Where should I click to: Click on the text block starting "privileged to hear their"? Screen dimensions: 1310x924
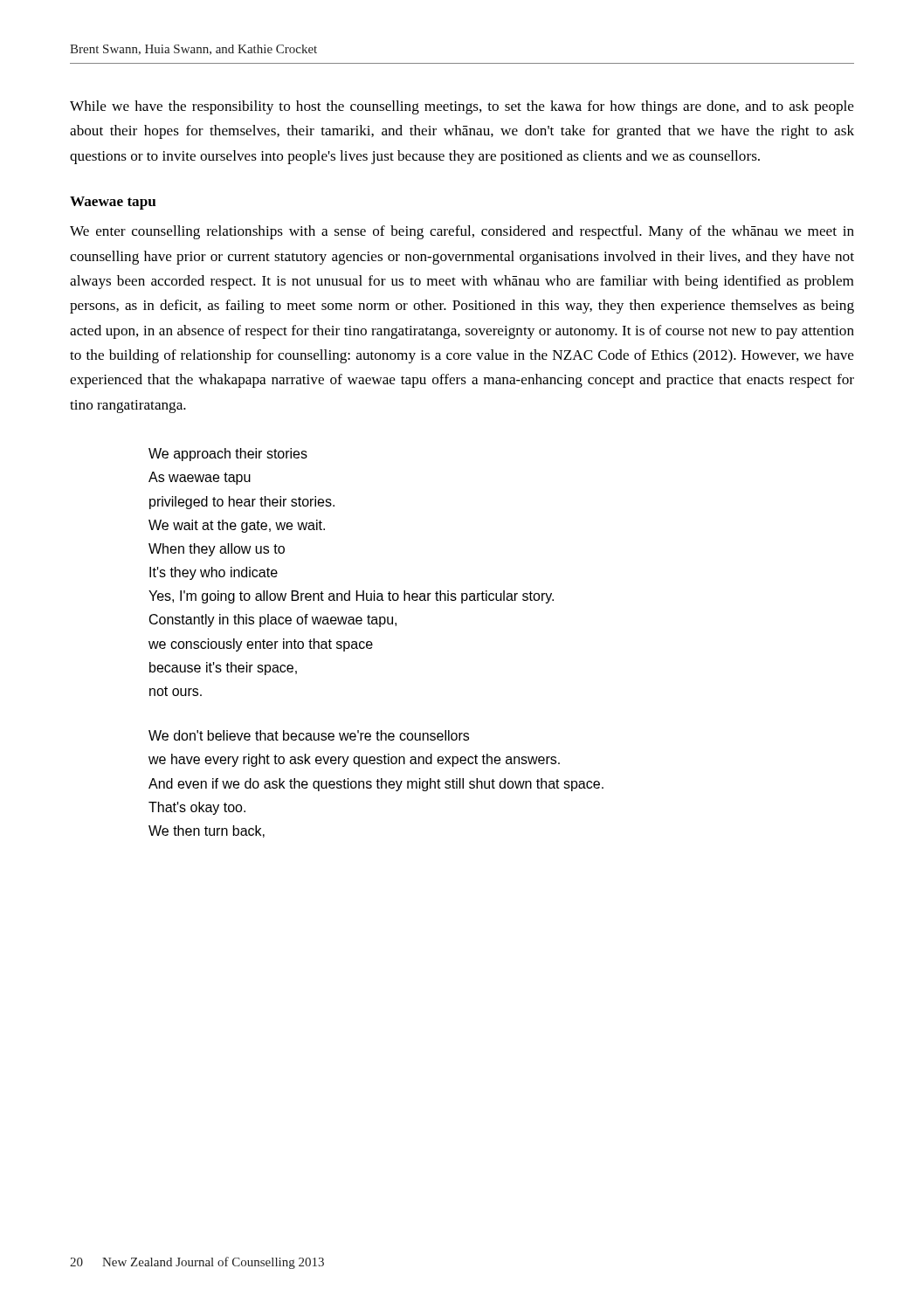[242, 503]
